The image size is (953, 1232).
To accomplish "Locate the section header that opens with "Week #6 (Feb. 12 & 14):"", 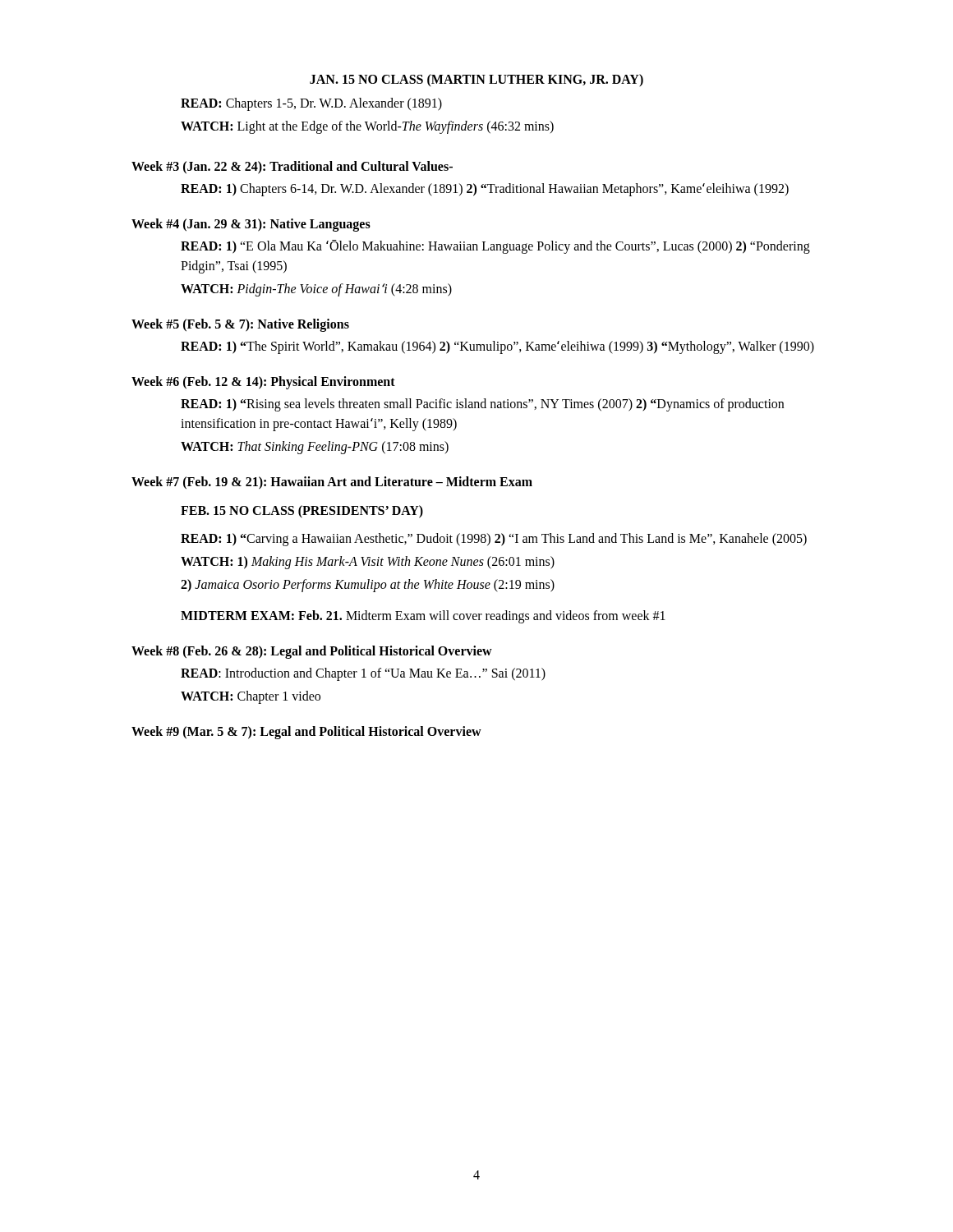I will click(263, 381).
